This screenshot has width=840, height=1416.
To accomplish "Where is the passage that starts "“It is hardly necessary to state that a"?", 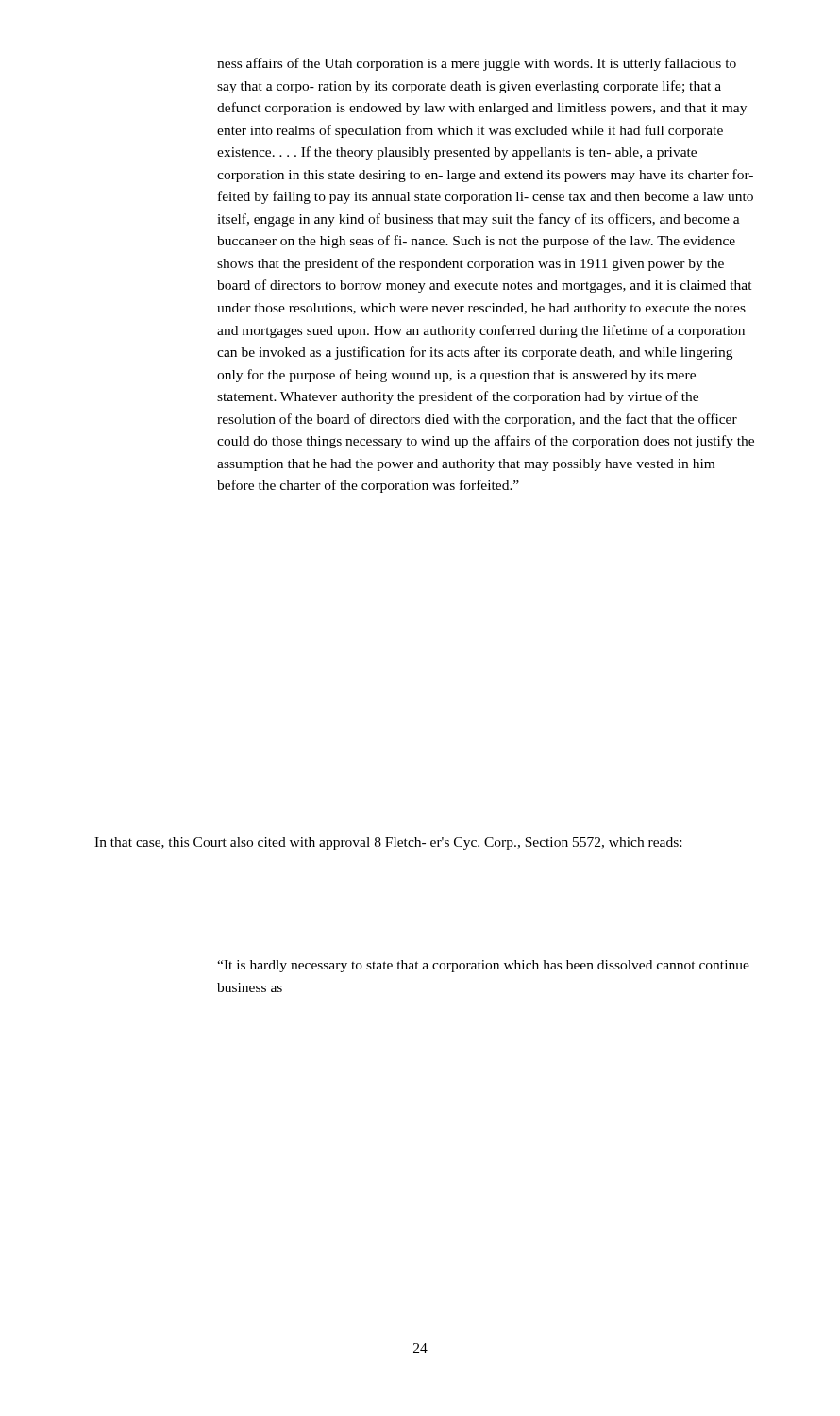I will (x=486, y=976).
